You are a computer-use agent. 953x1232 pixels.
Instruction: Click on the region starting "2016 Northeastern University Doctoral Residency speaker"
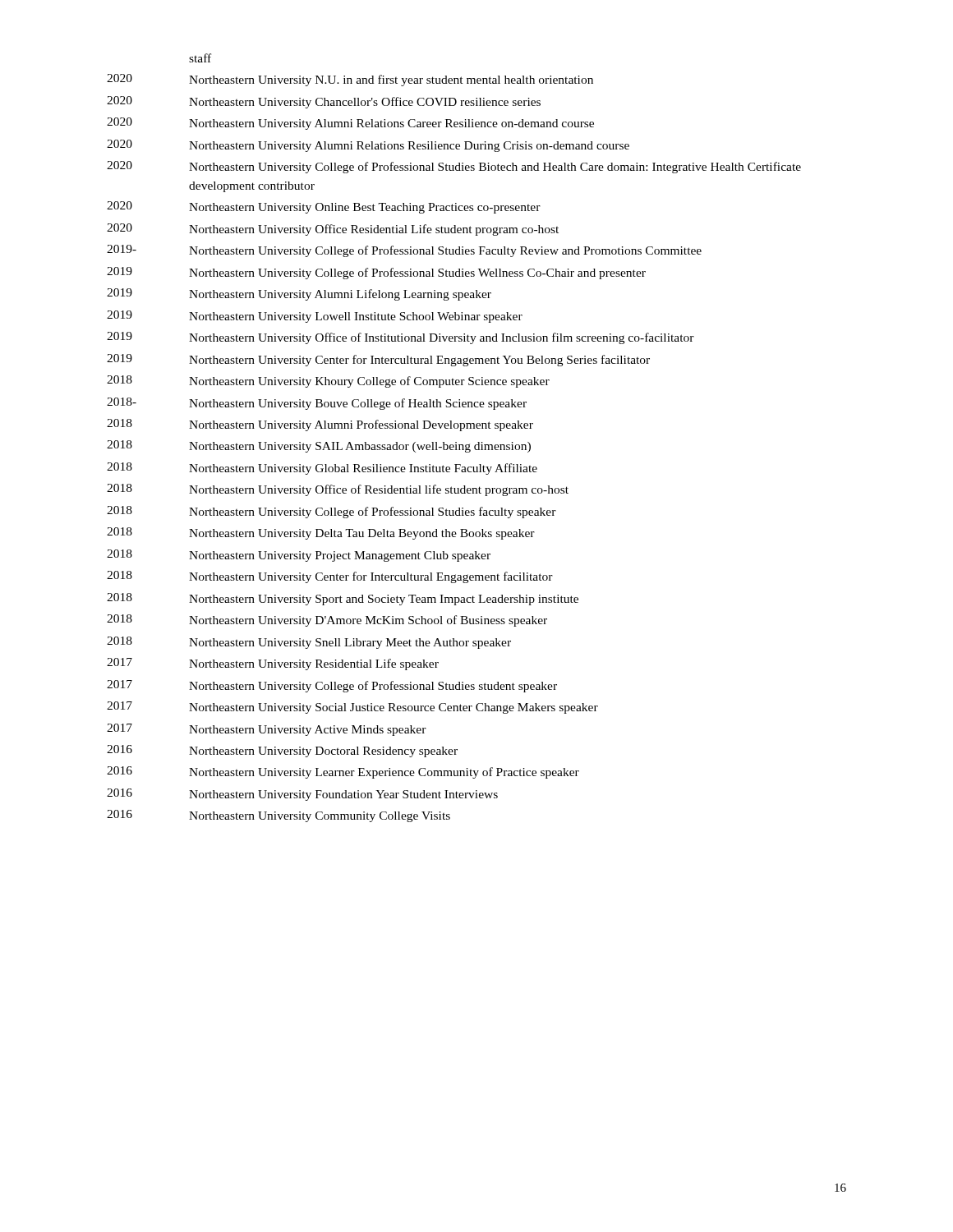tap(282, 751)
